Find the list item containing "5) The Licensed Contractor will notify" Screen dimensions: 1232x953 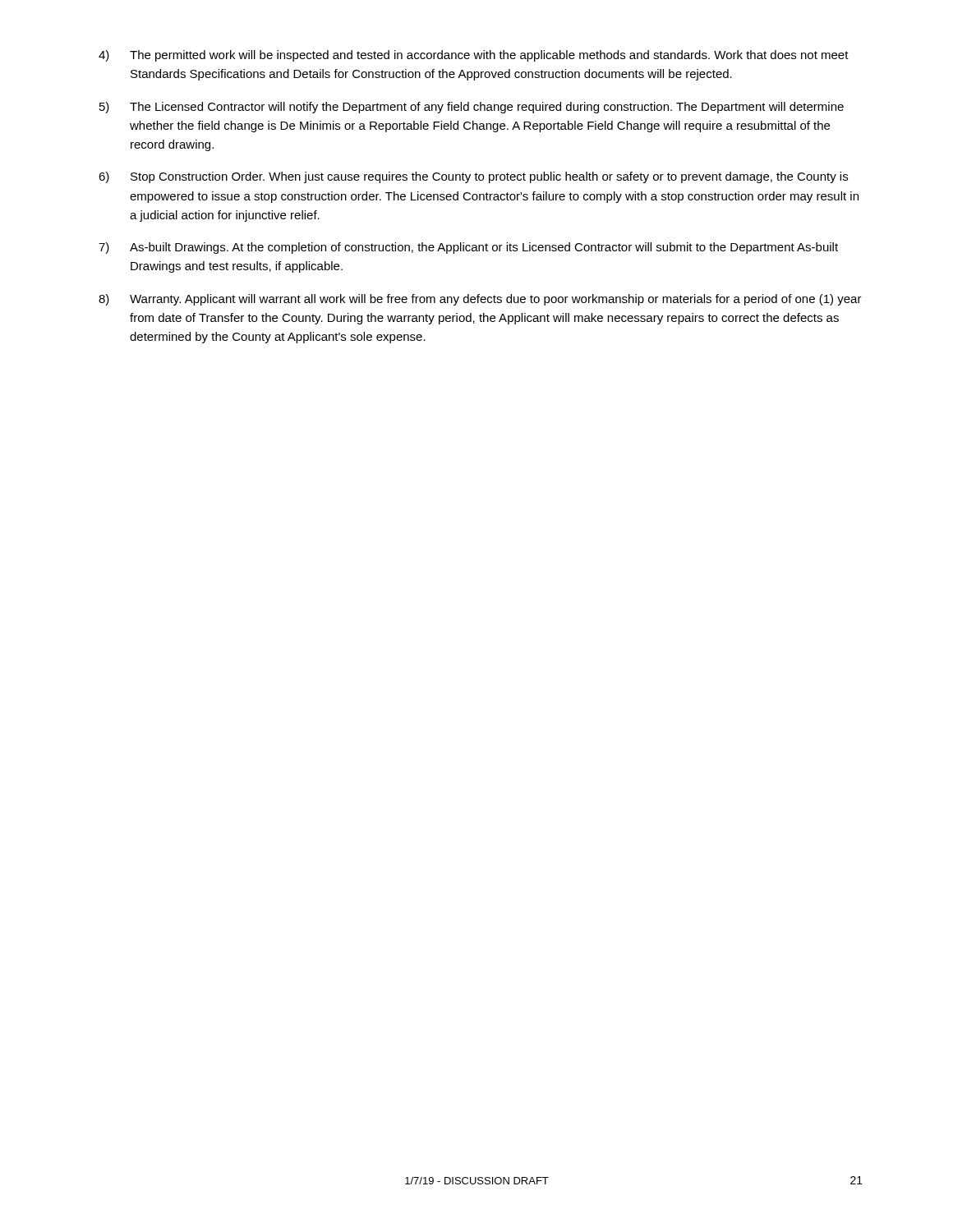481,125
